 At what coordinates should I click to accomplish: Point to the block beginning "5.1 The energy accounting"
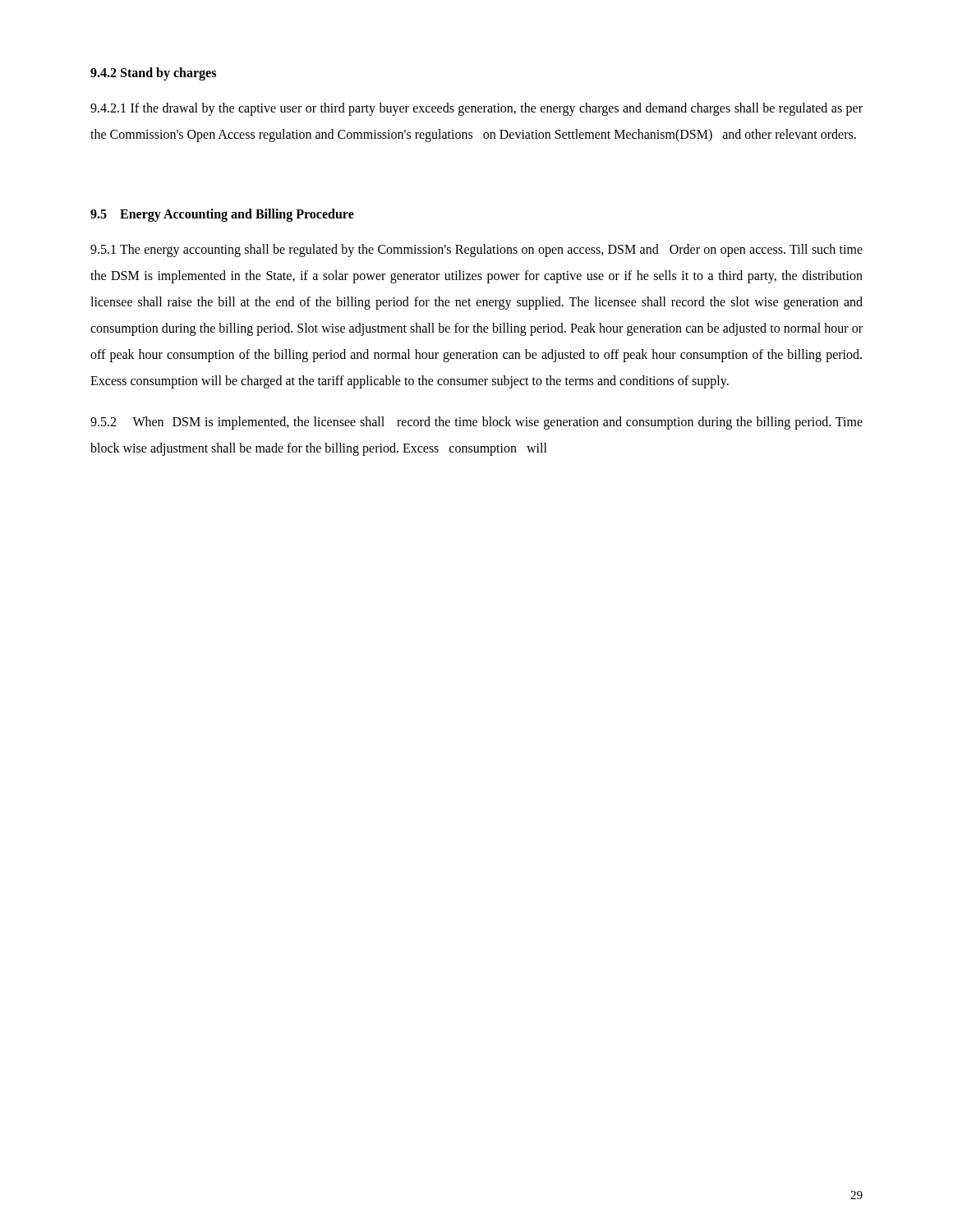click(x=476, y=315)
